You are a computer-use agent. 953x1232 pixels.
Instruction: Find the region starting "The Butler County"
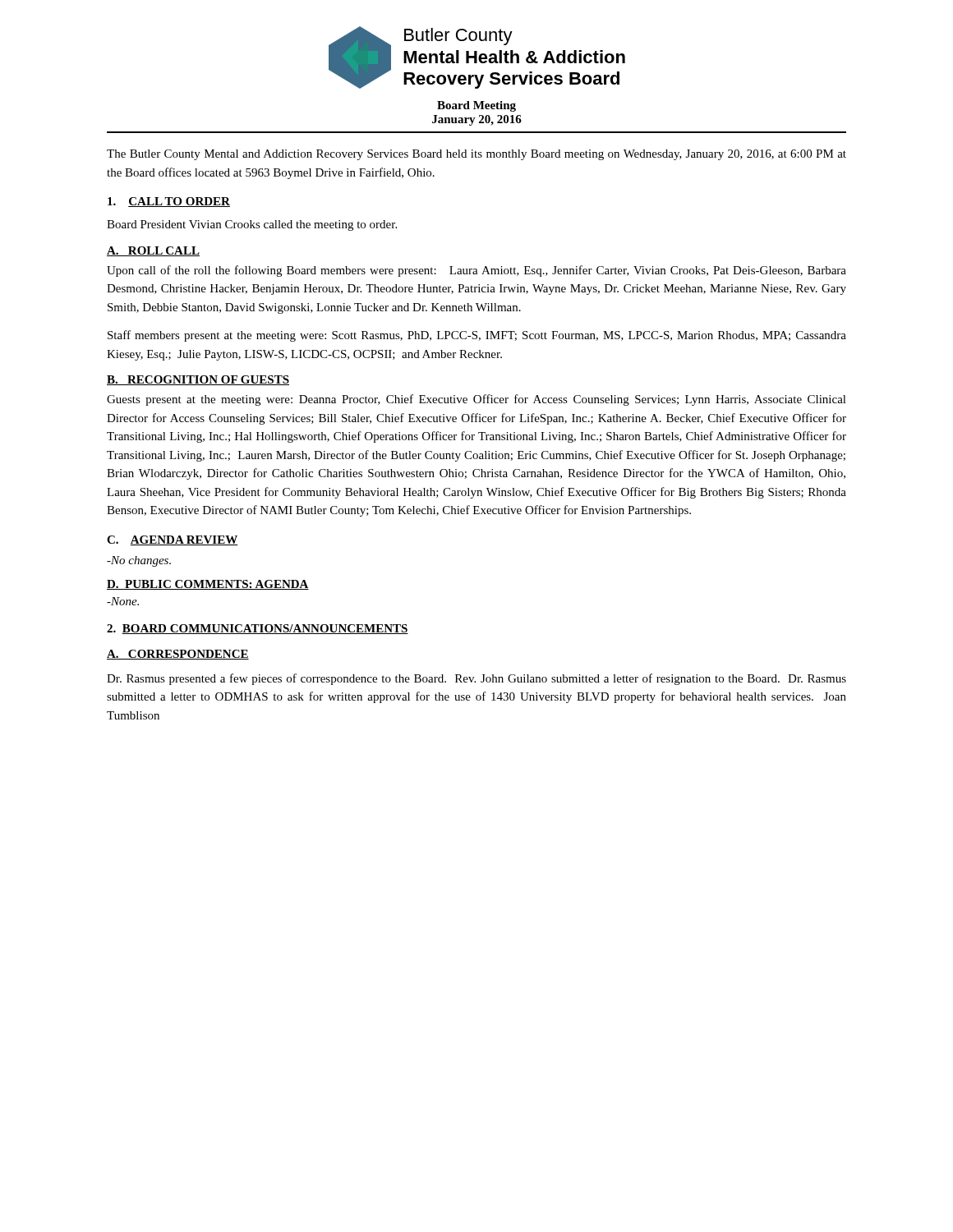(x=476, y=163)
